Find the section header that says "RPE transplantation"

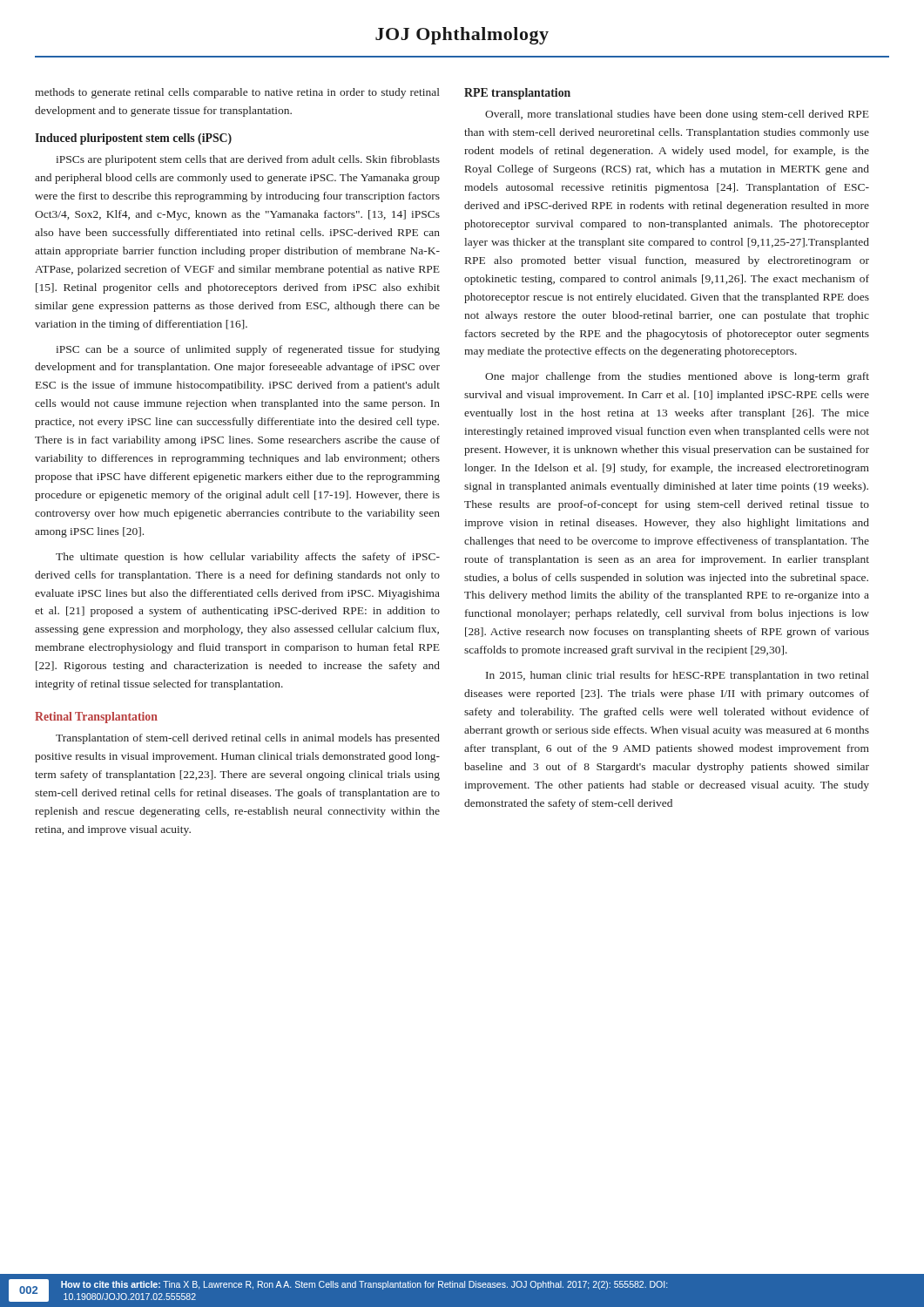pos(517,94)
